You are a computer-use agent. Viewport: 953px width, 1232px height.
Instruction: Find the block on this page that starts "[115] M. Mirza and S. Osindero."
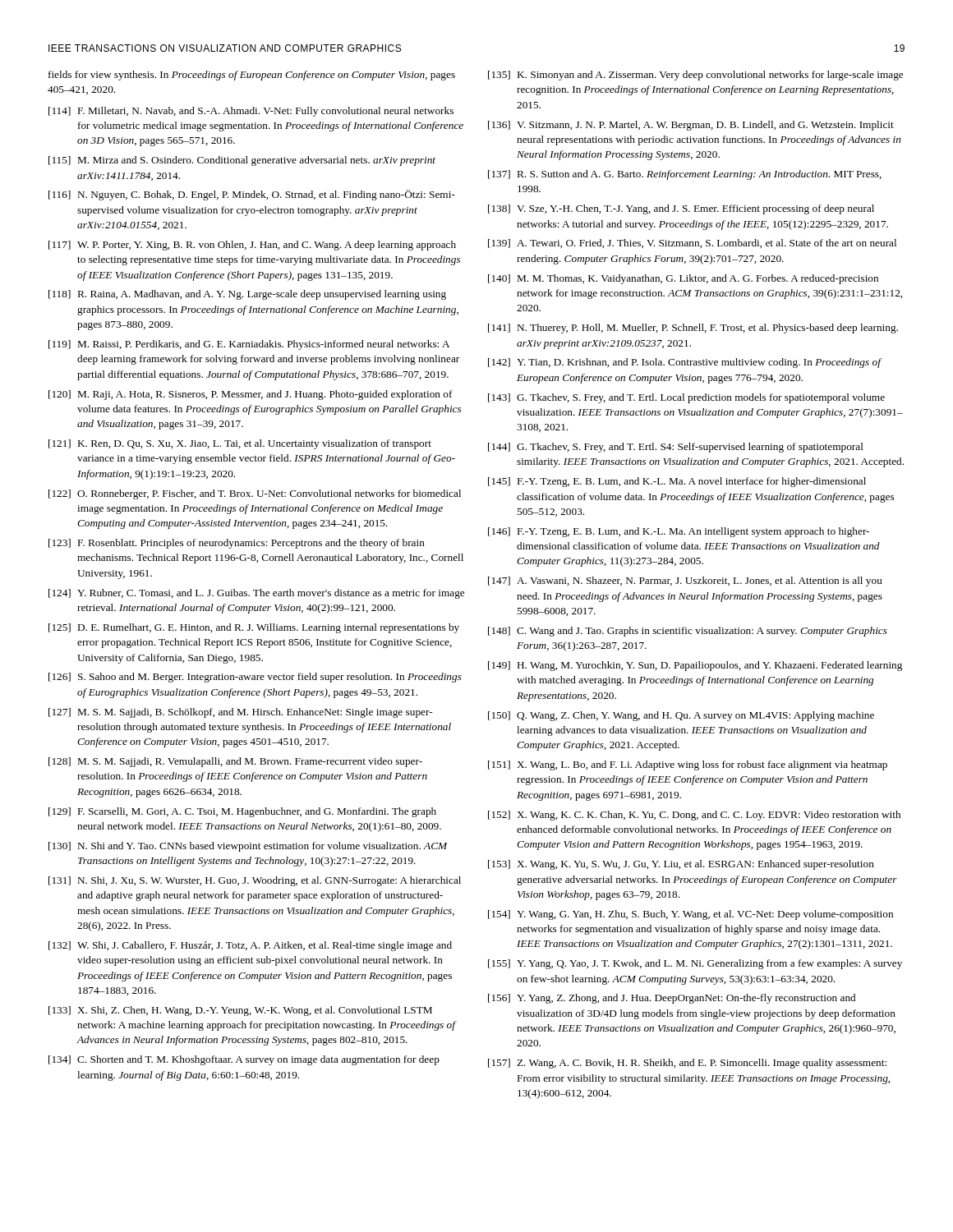[257, 168]
